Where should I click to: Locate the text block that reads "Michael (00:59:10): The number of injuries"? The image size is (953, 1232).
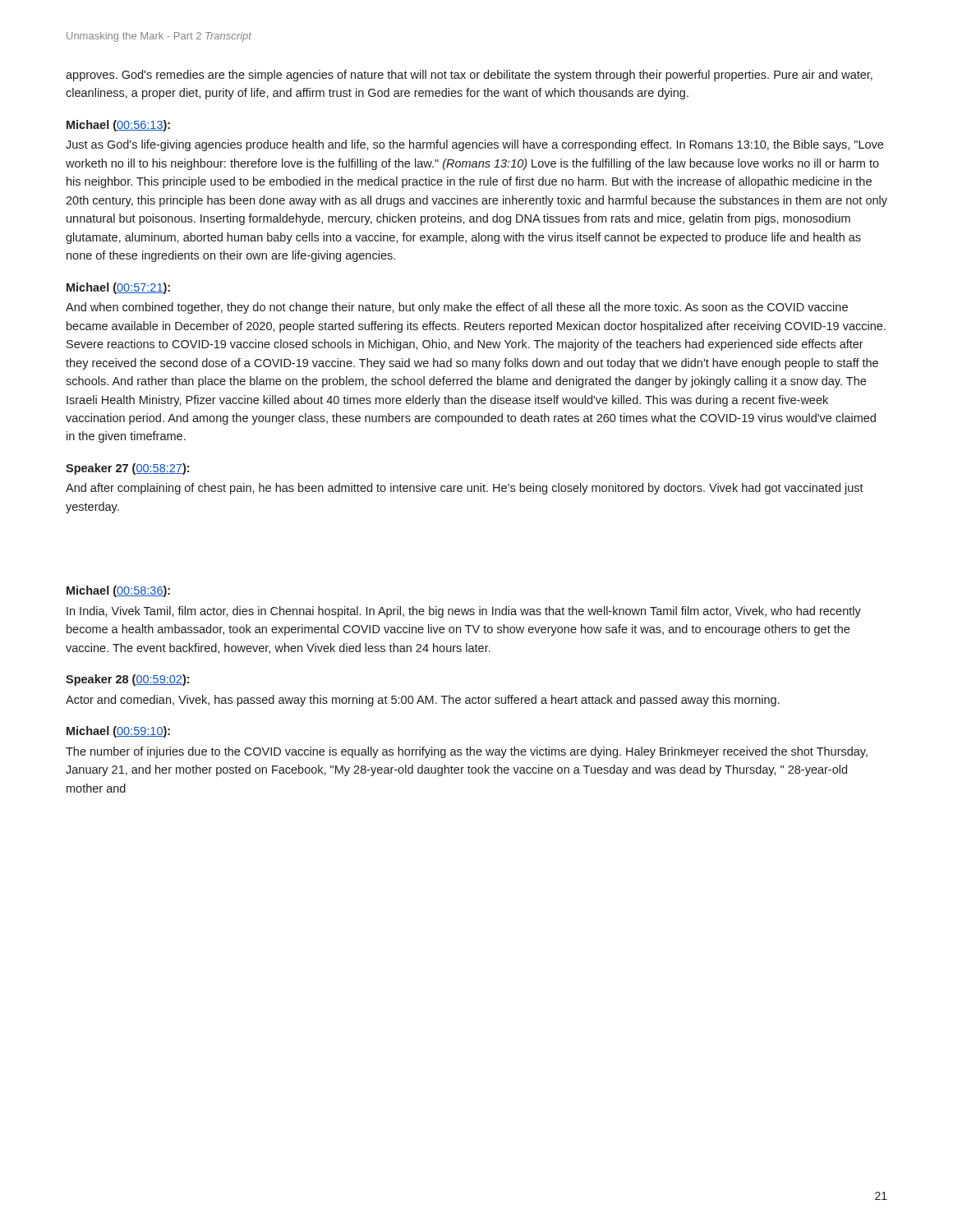pyautogui.click(x=476, y=758)
